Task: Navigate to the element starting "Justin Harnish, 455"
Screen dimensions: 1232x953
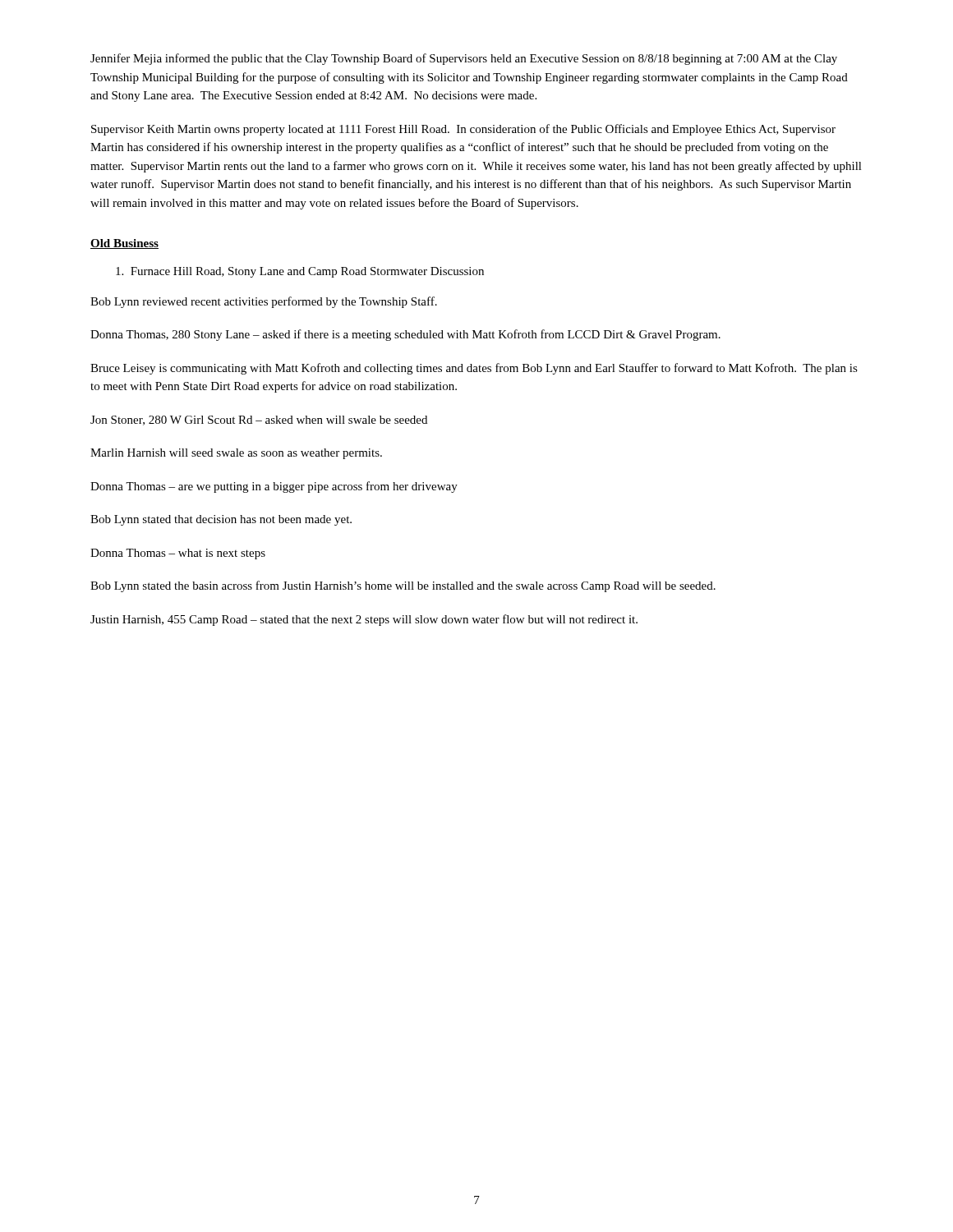Action: point(364,619)
